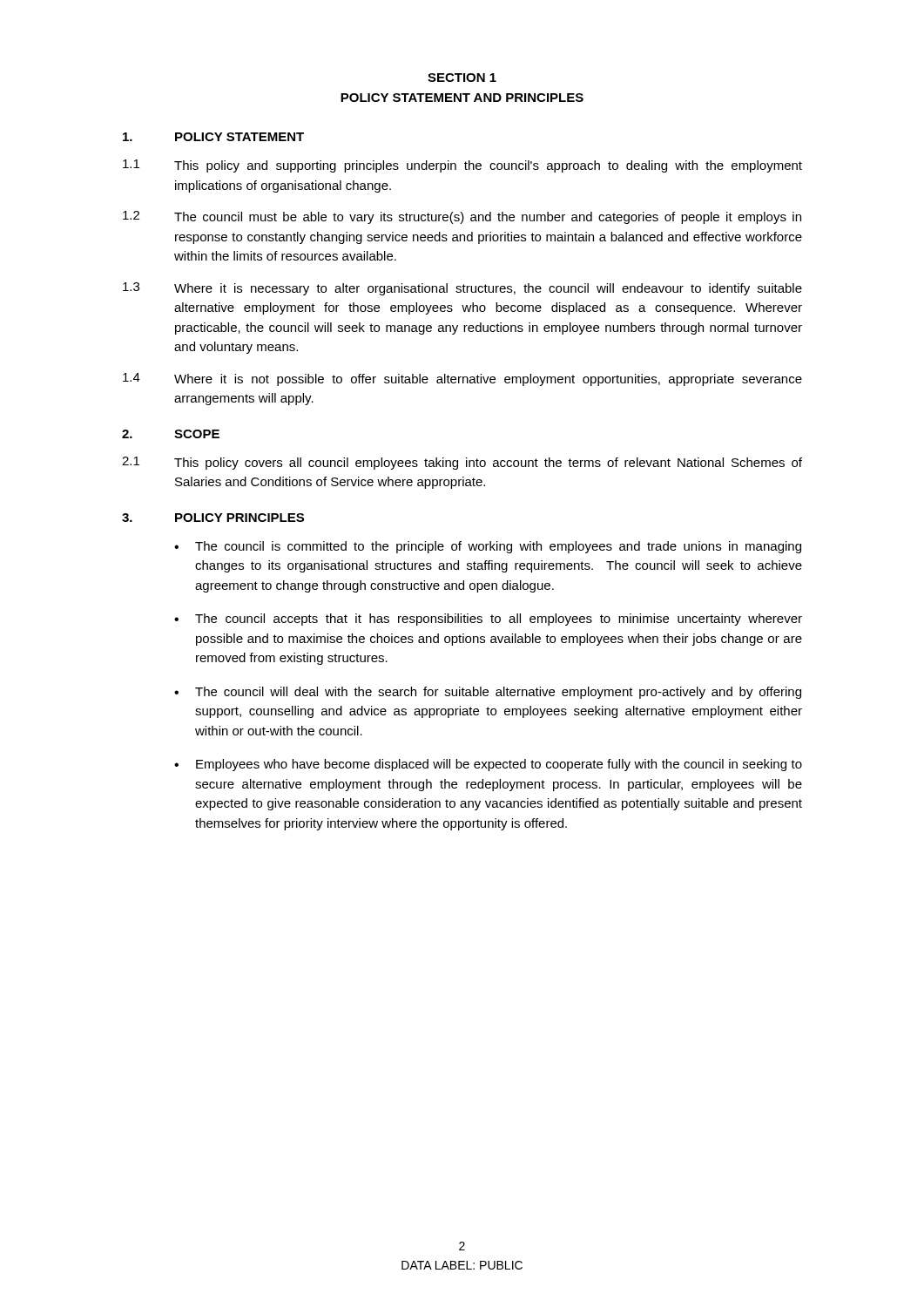The width and height of the screenshot is (924, 1307).
Task: Click on the text block with the text "2 The council must be"
Action: [462, 237]
